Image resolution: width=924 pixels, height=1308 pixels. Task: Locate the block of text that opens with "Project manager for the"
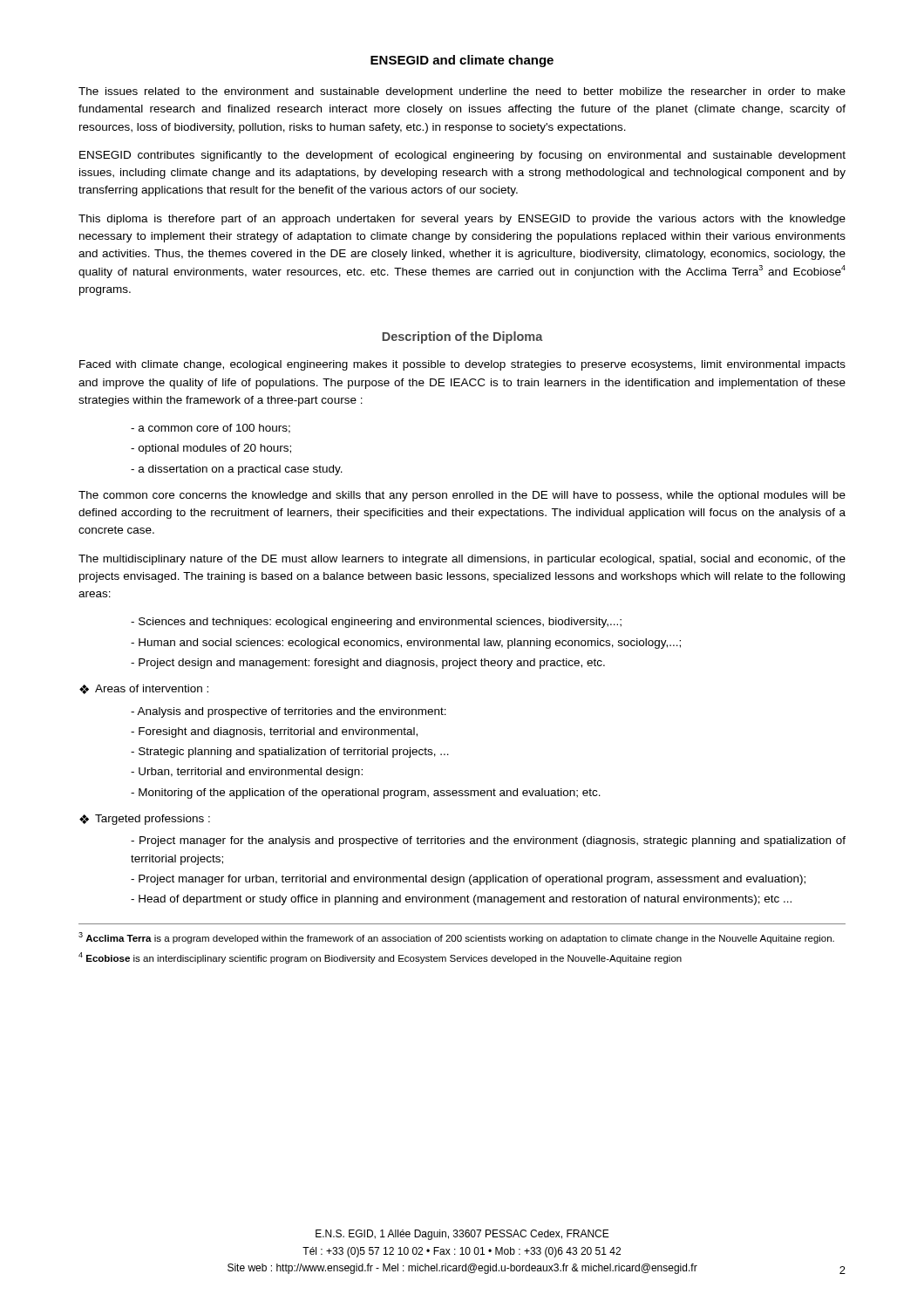[x=488, y=849]
